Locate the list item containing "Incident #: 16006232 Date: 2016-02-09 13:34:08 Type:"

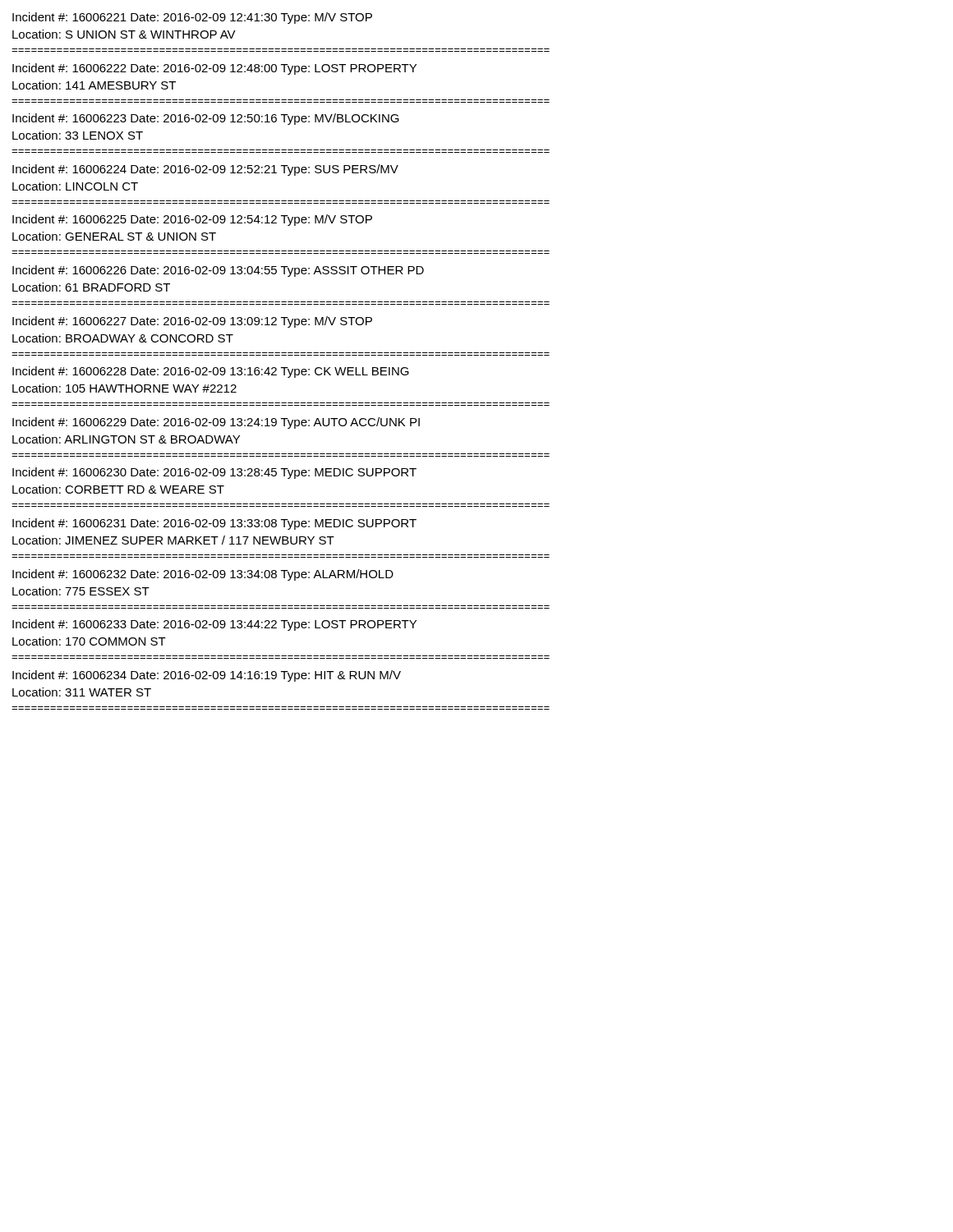(x=203, y=575)
